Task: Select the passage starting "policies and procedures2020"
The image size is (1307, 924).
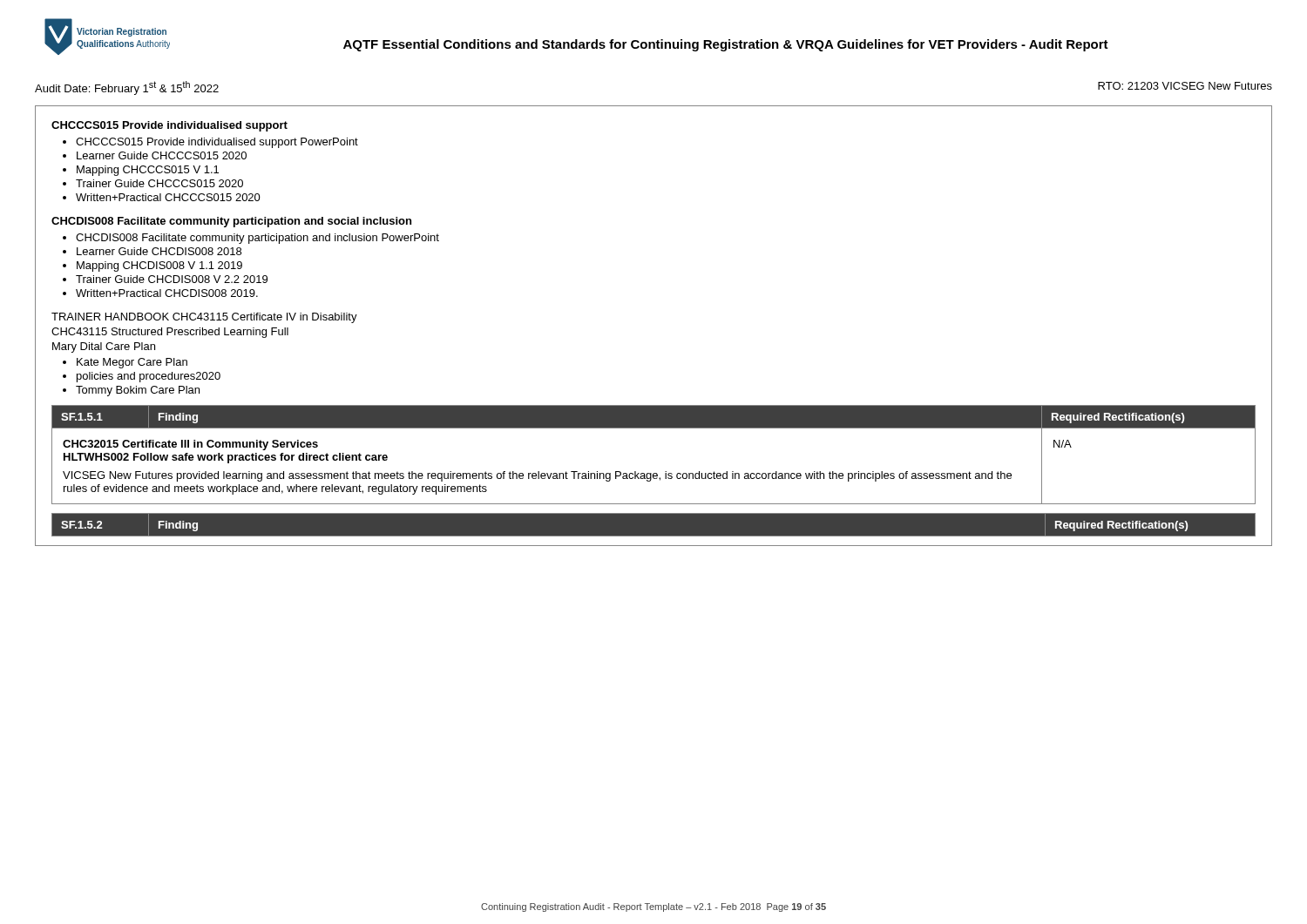Action: pyautogui.click(x=148, y=376)
